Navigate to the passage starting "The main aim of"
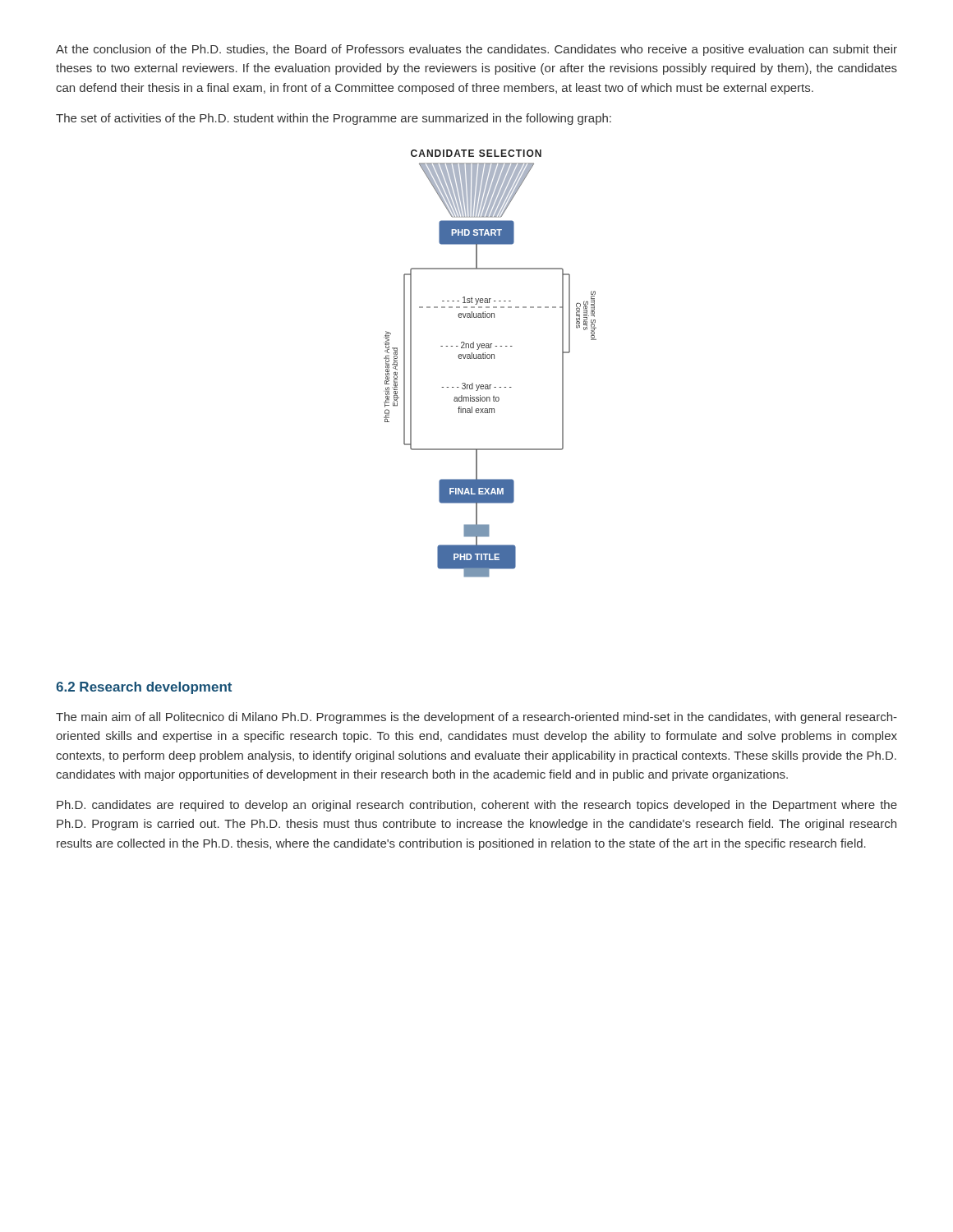The image size is (953, 1232). [x=476, y=745]
